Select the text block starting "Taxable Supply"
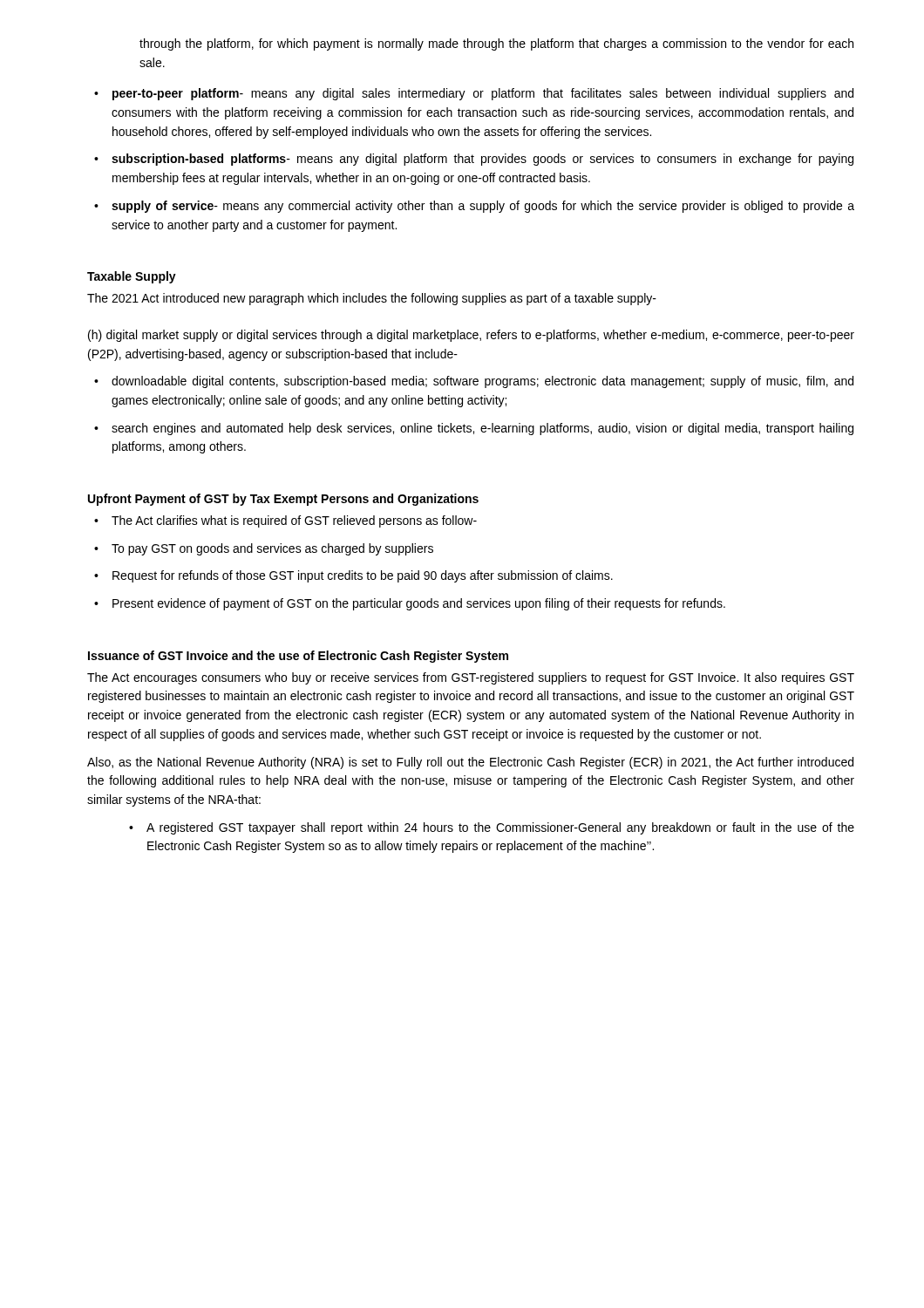This screenshot has height=1308, width=924. 131,277
